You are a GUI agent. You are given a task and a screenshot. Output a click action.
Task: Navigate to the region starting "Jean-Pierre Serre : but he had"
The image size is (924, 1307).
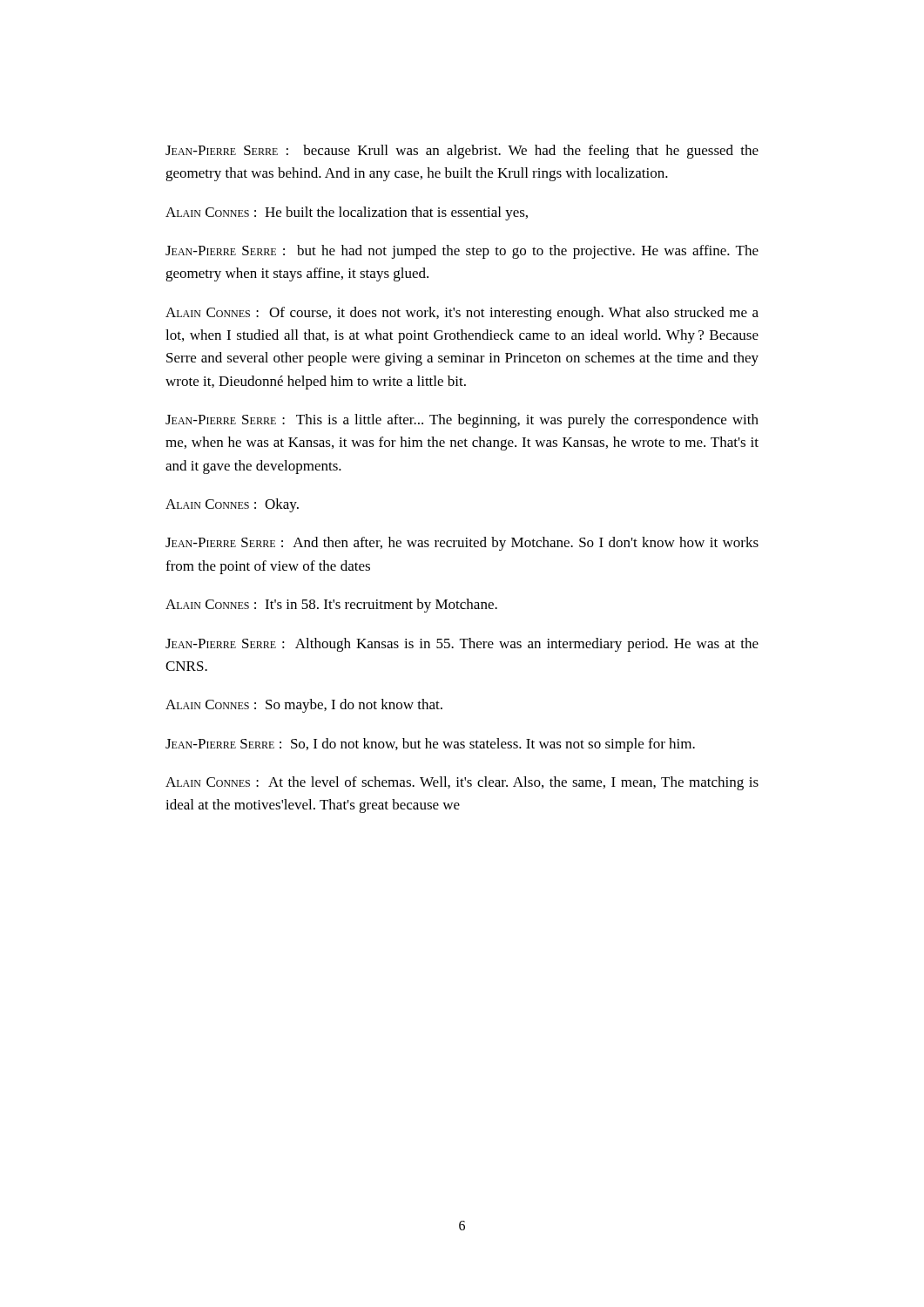462,262
